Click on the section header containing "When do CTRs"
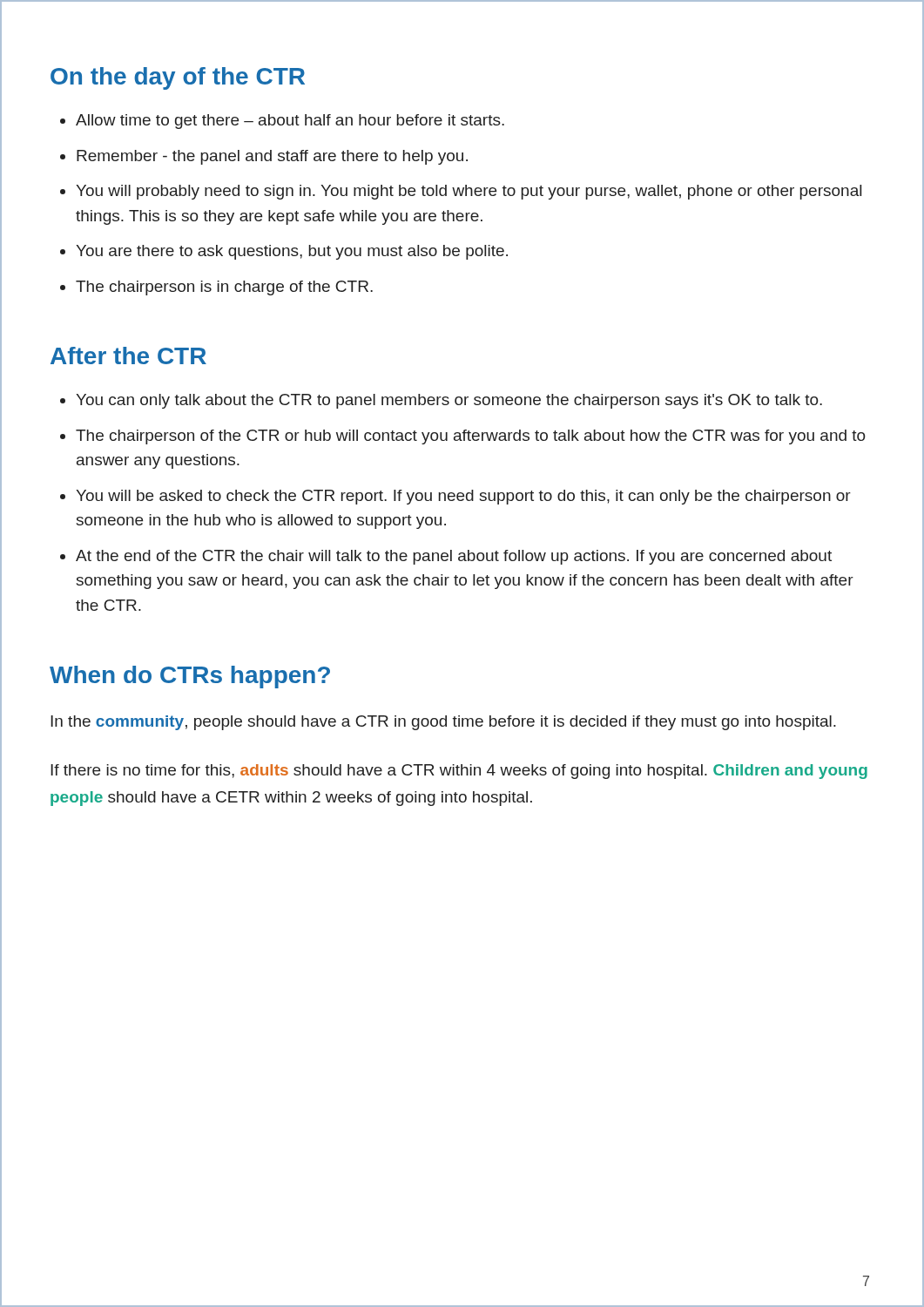924x1307 pixels. click(x=191, y=675)
